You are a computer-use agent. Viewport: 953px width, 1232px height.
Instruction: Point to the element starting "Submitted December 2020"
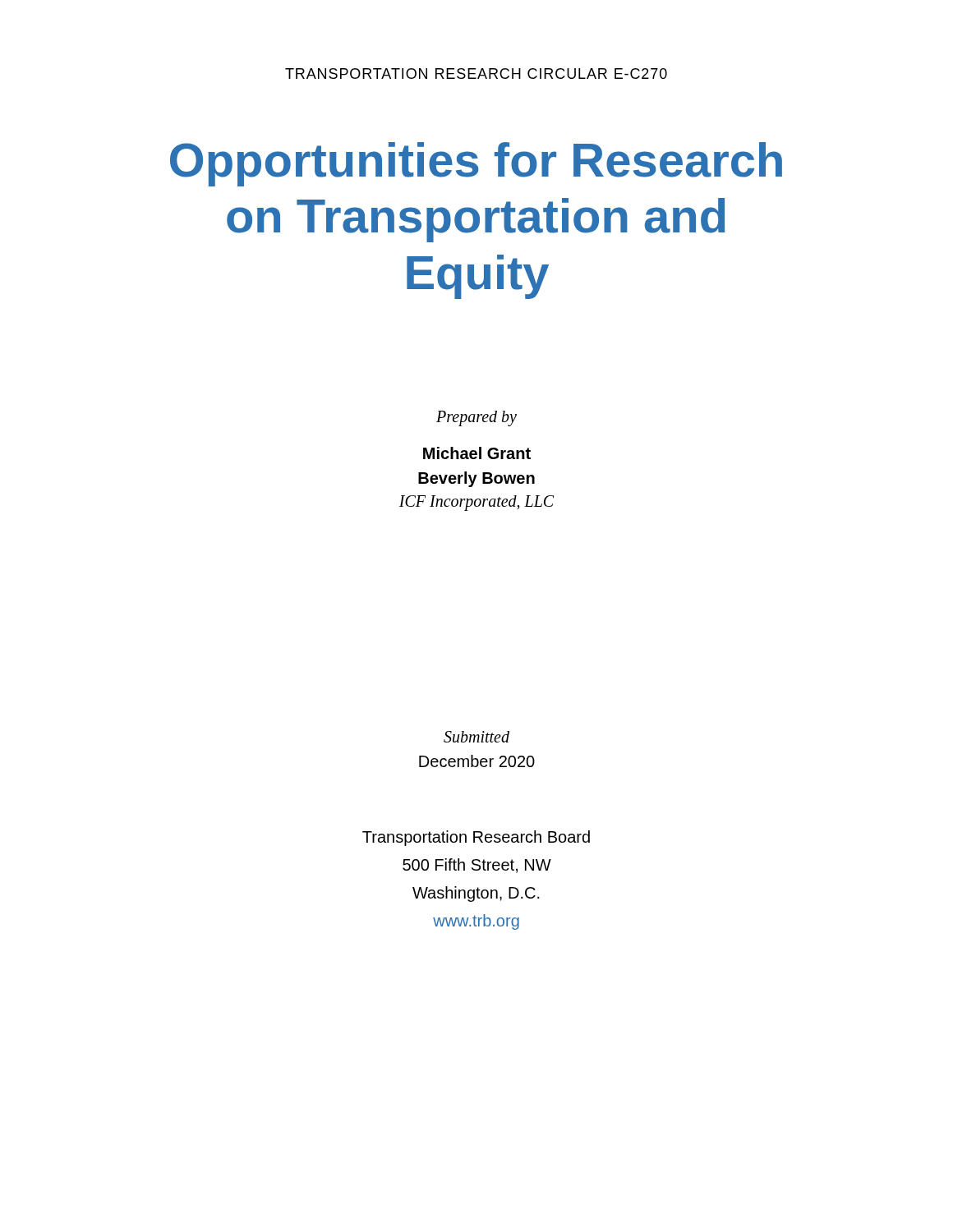476,749
